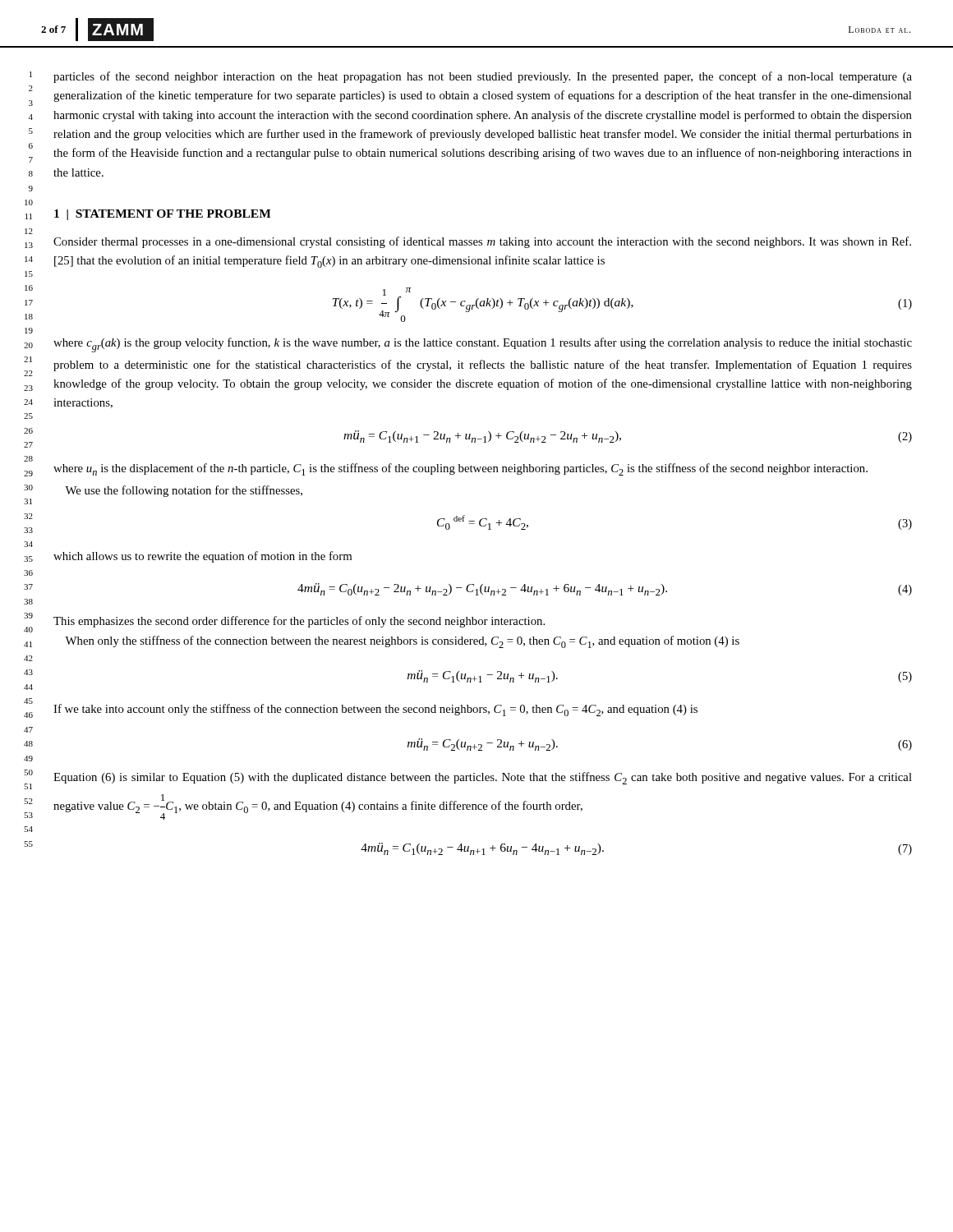This screenshot has width=953, height=1232.
Task: Point to the passage starting "T(x, t) = 1 4π ∫0π"
Action: coord(622,303)
